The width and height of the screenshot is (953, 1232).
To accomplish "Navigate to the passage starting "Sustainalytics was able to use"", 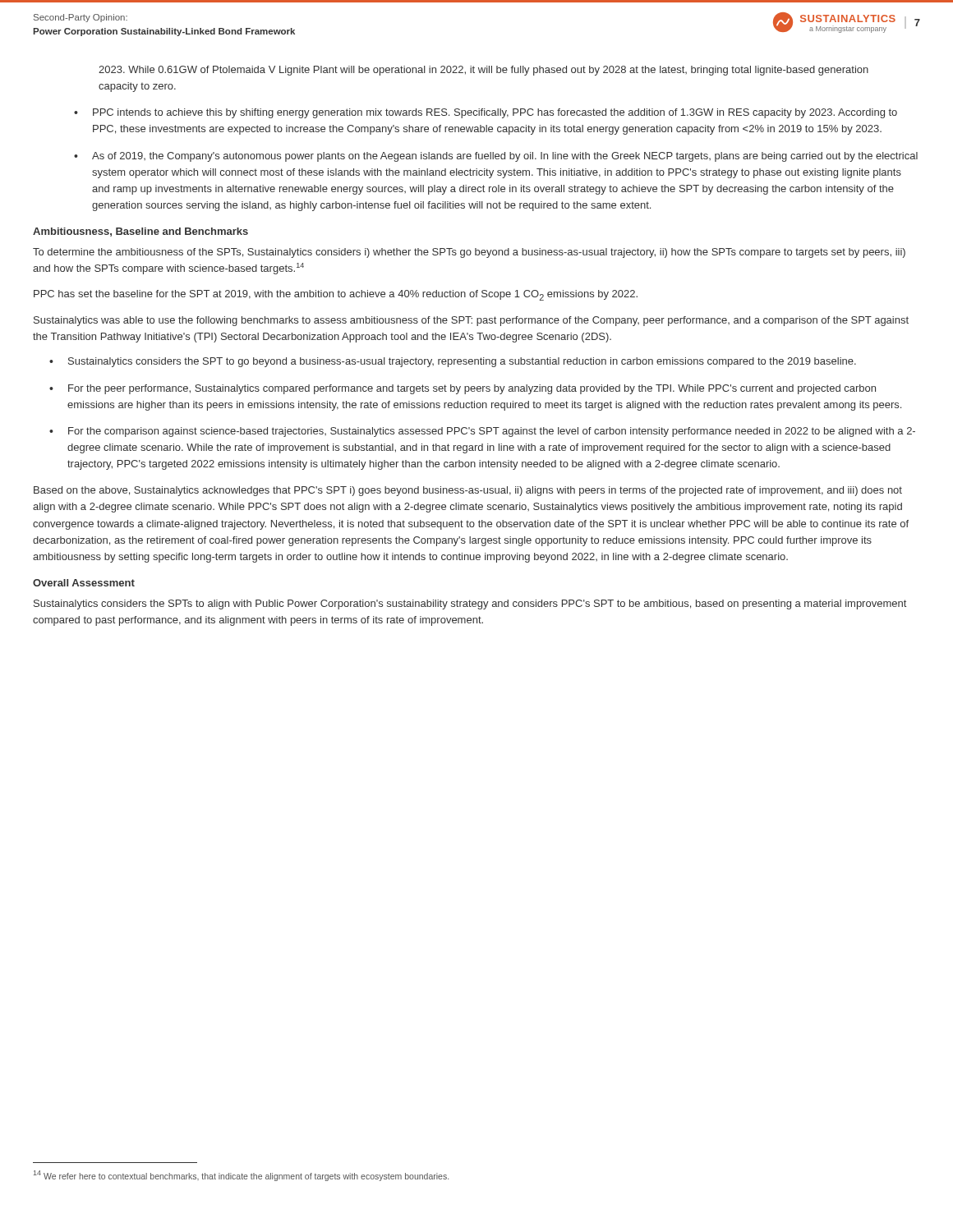I will coord(471,328).
